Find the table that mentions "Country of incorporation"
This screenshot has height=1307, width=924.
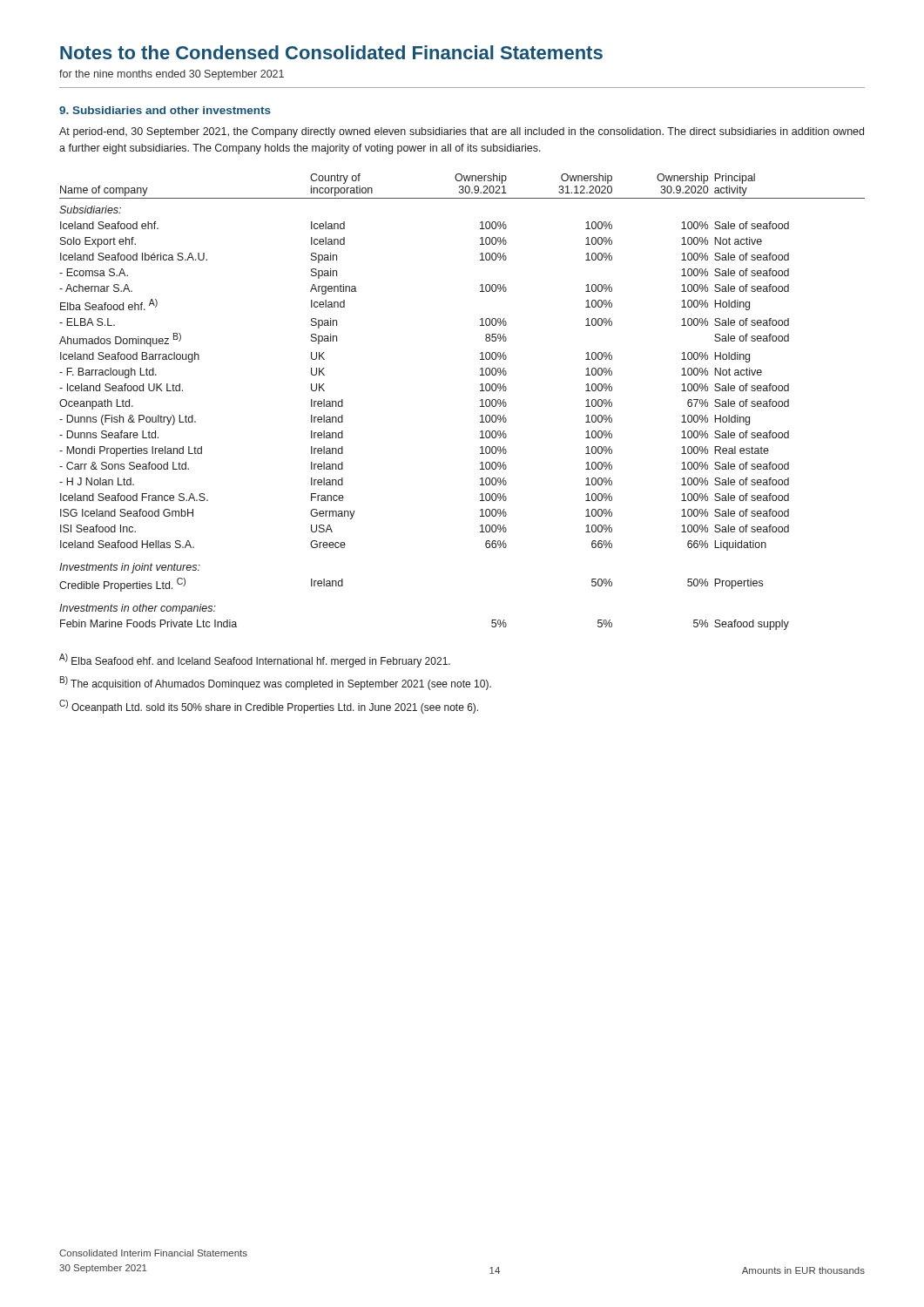[462, 401]
